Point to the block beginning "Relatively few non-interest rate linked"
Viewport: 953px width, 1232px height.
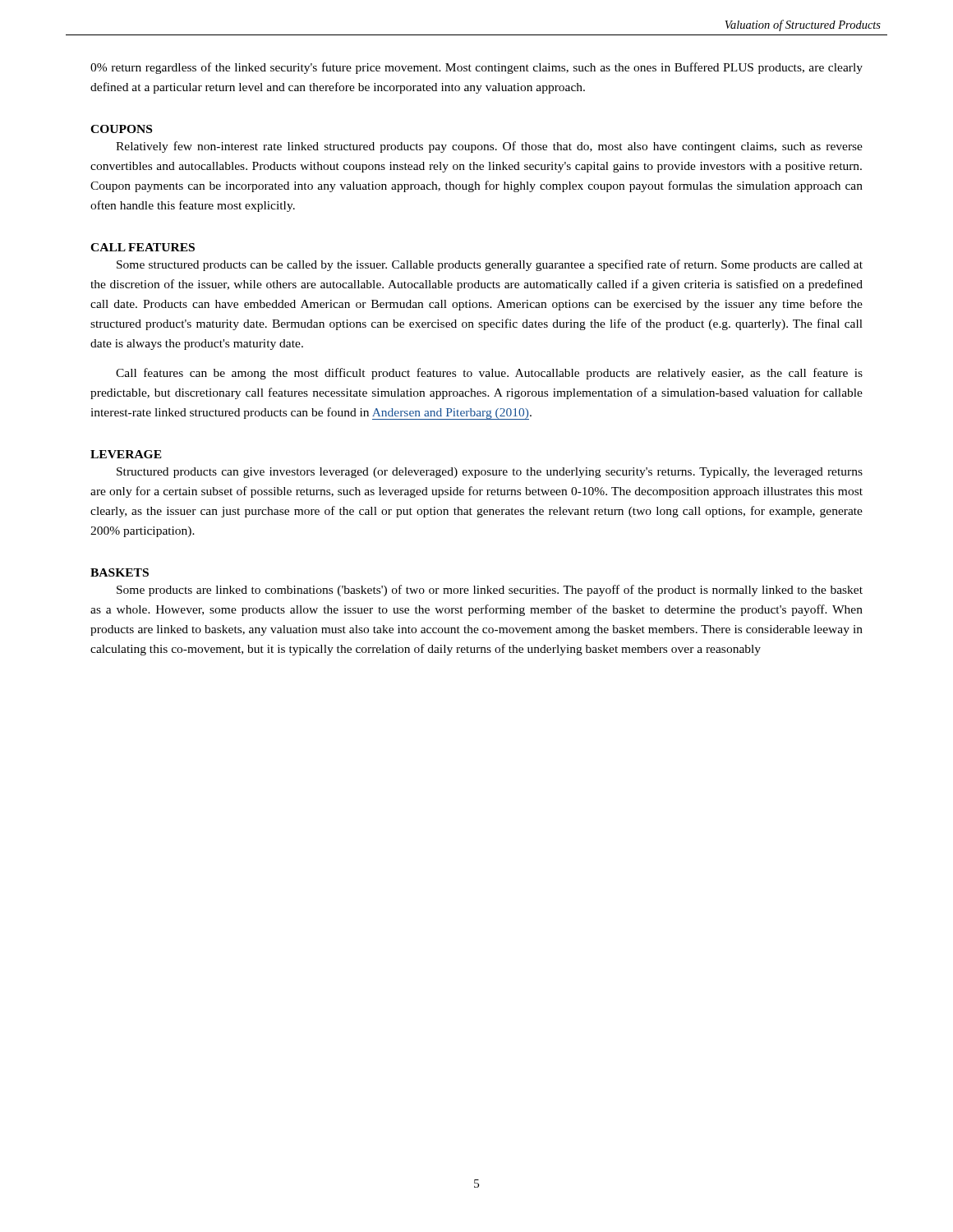(476, 176)
